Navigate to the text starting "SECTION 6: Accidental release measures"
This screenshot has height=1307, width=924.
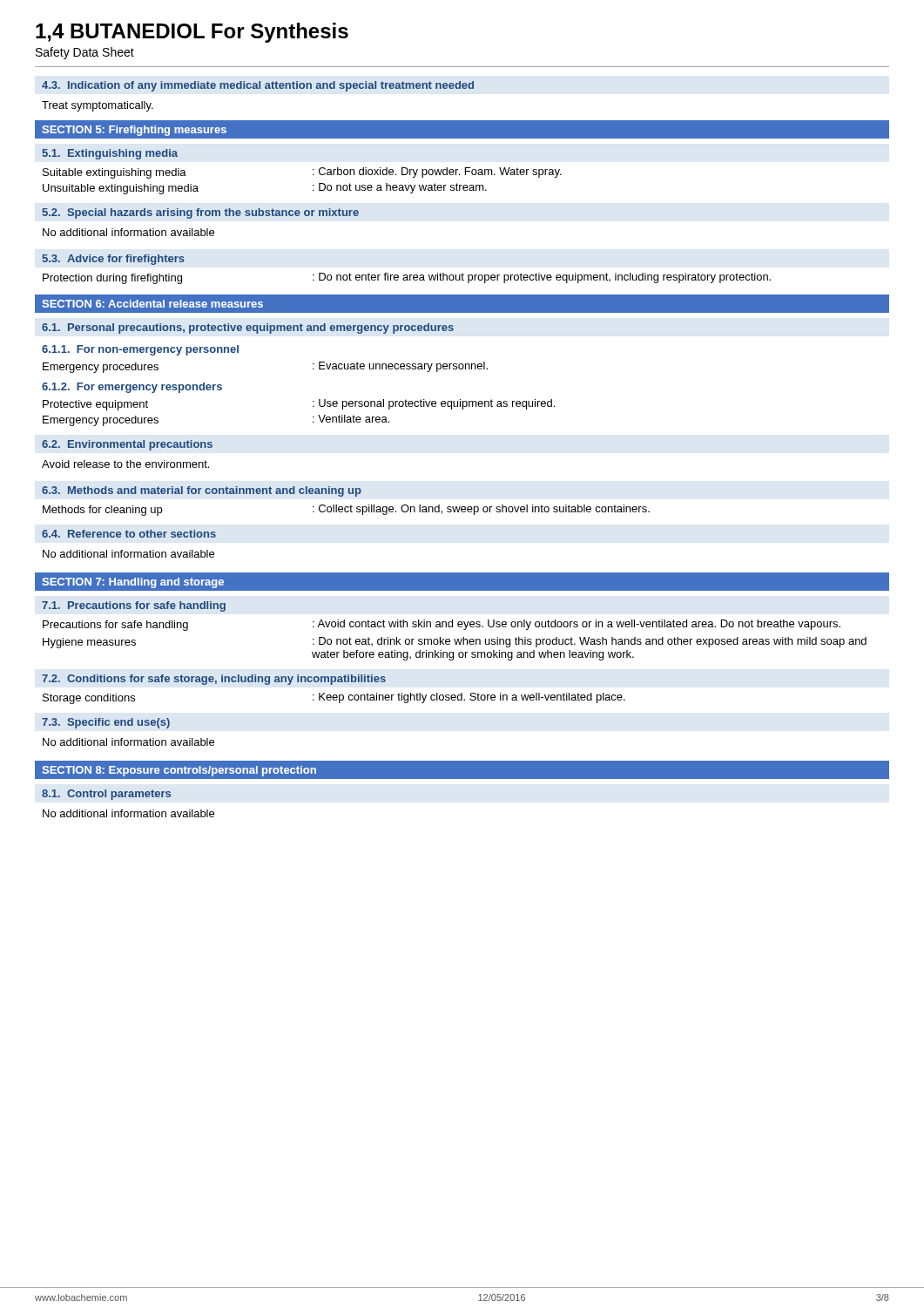[x=153, y=304]
